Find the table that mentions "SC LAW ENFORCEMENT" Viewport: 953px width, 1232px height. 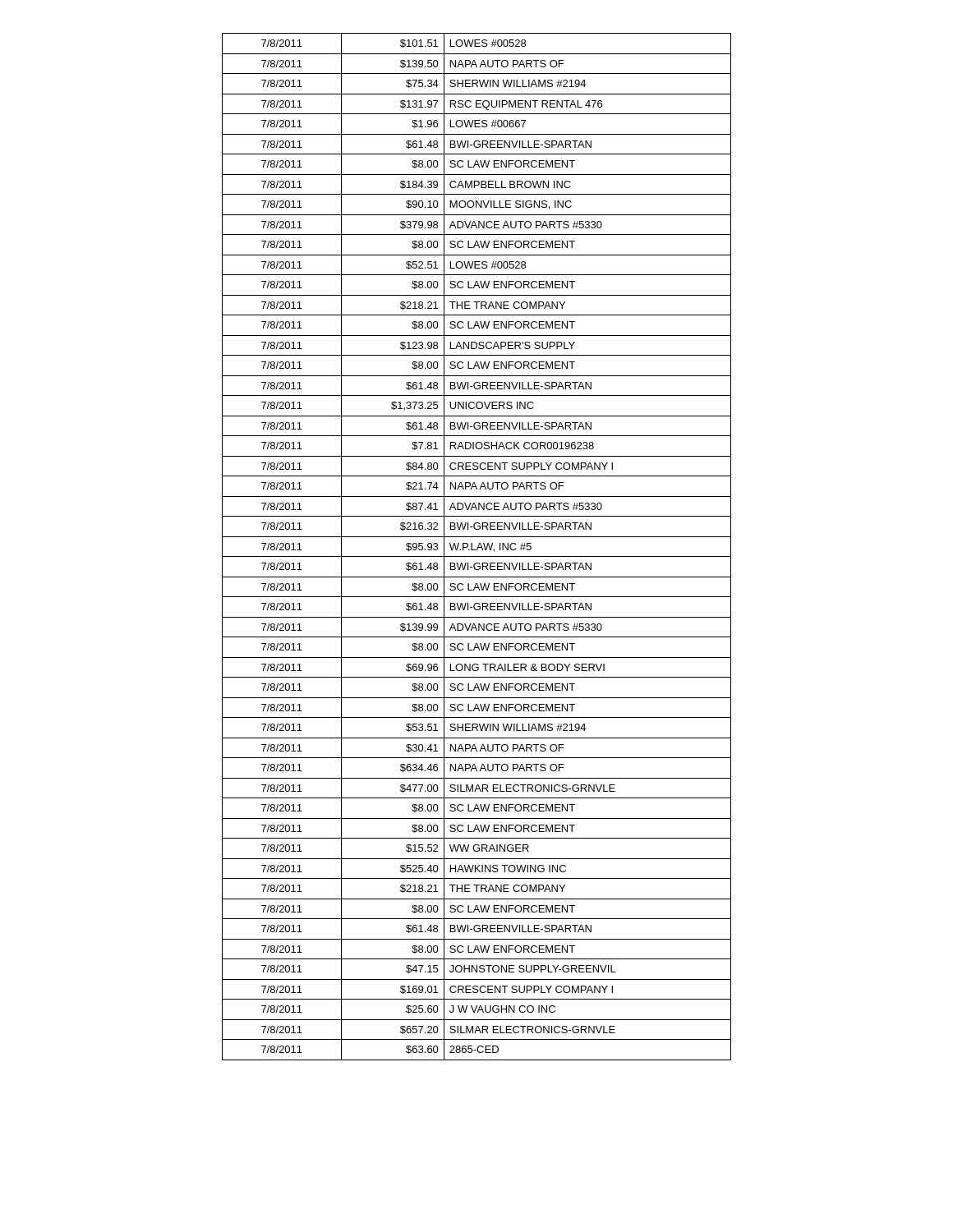click(x=476, y=546)
